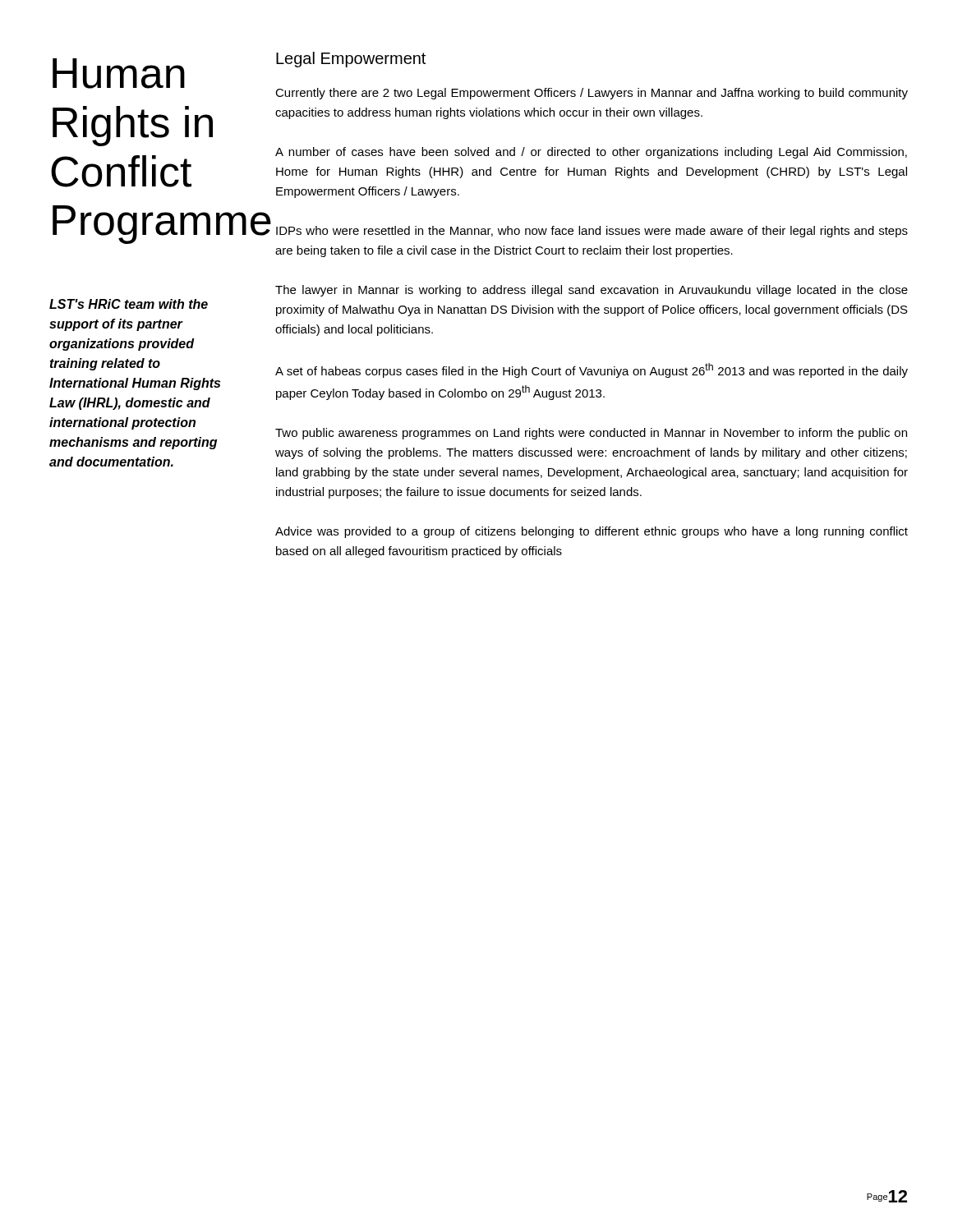Locate the text block that reads "The lawyer in Mannar is working"
The width and height of the screenshot is (953, 1232).
[592, 309]
